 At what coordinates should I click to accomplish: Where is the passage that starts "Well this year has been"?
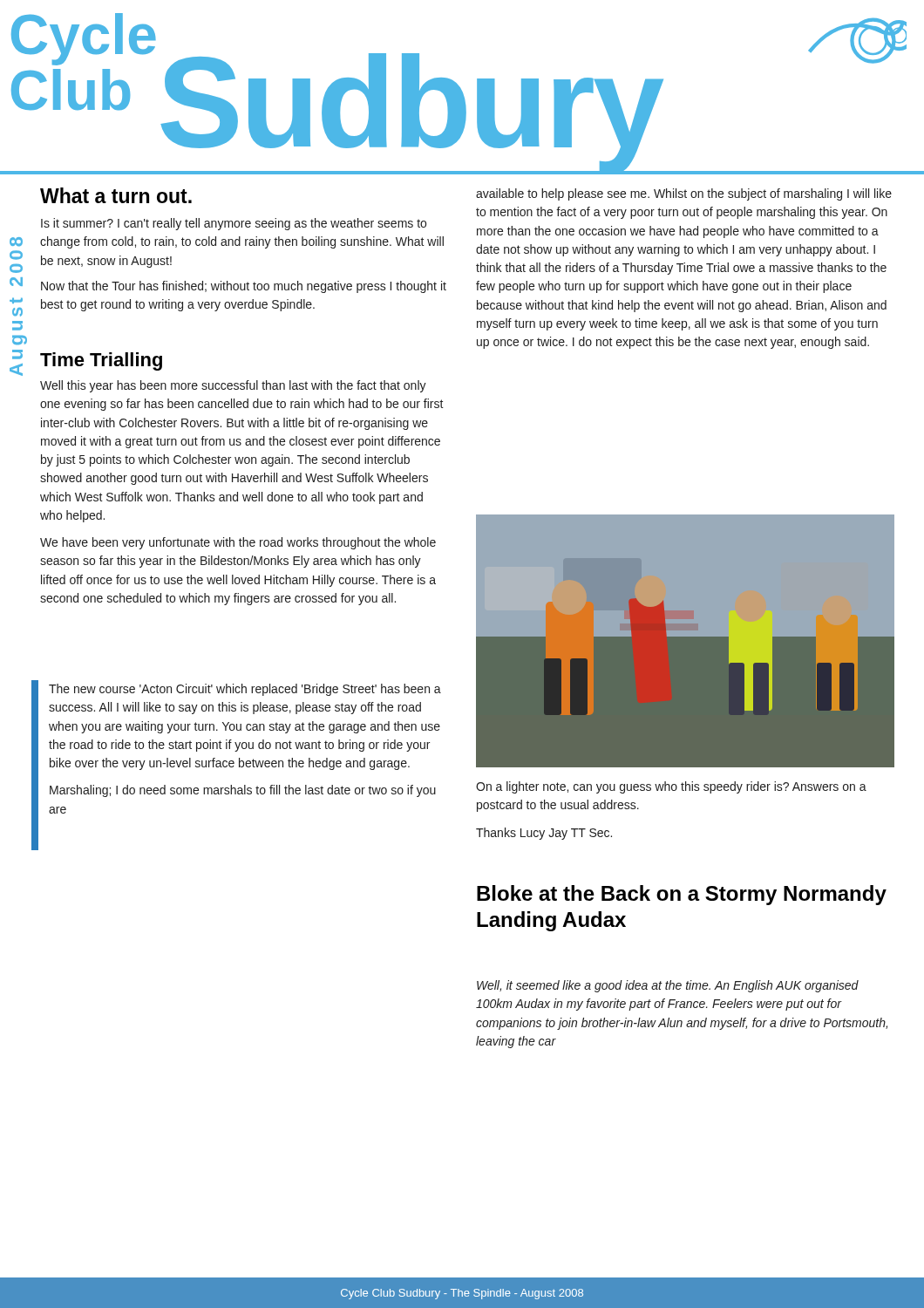[243, 492]
